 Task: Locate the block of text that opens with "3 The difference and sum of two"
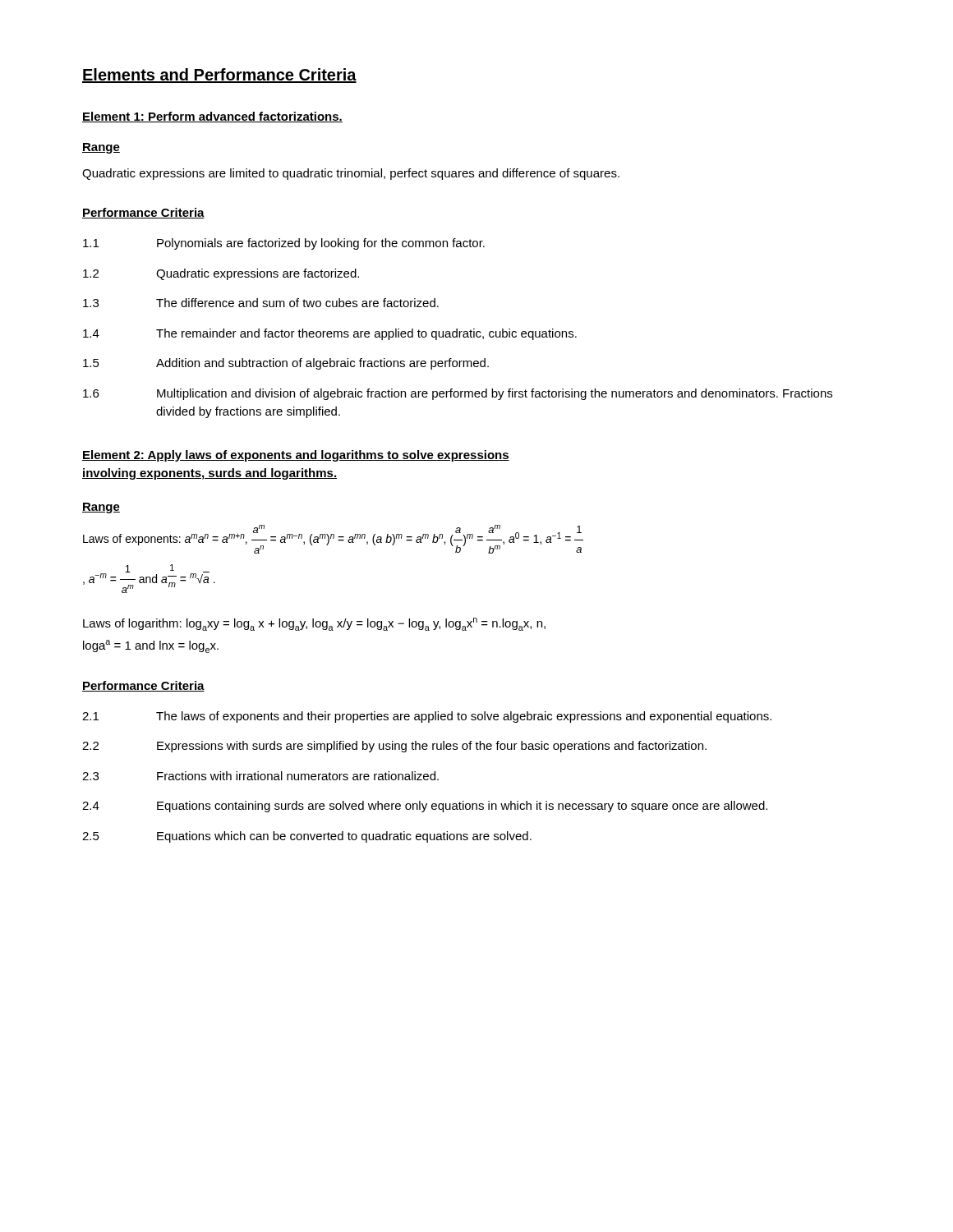[x=261, y=303]
